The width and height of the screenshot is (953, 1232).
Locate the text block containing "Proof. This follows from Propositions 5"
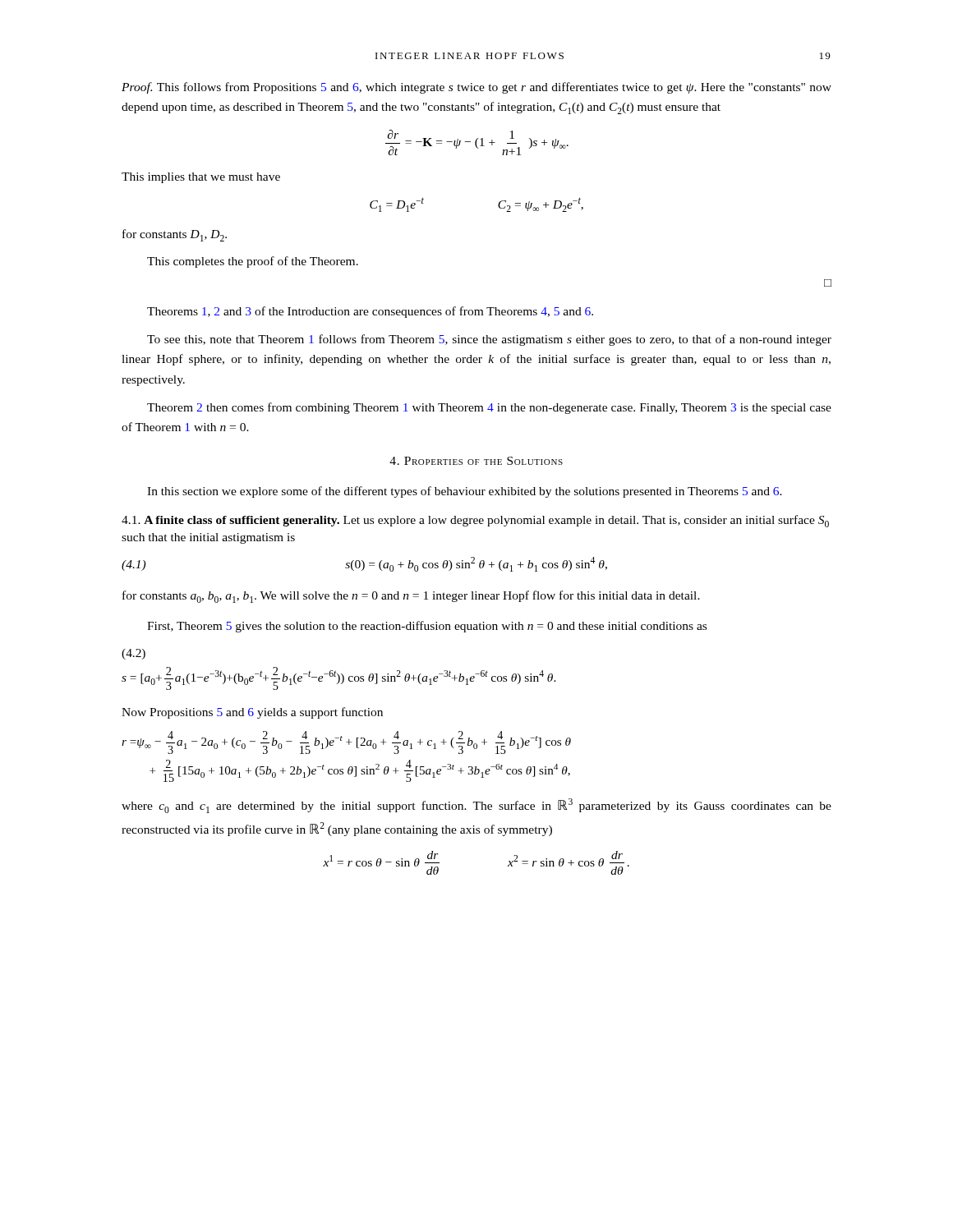(476, 98)
